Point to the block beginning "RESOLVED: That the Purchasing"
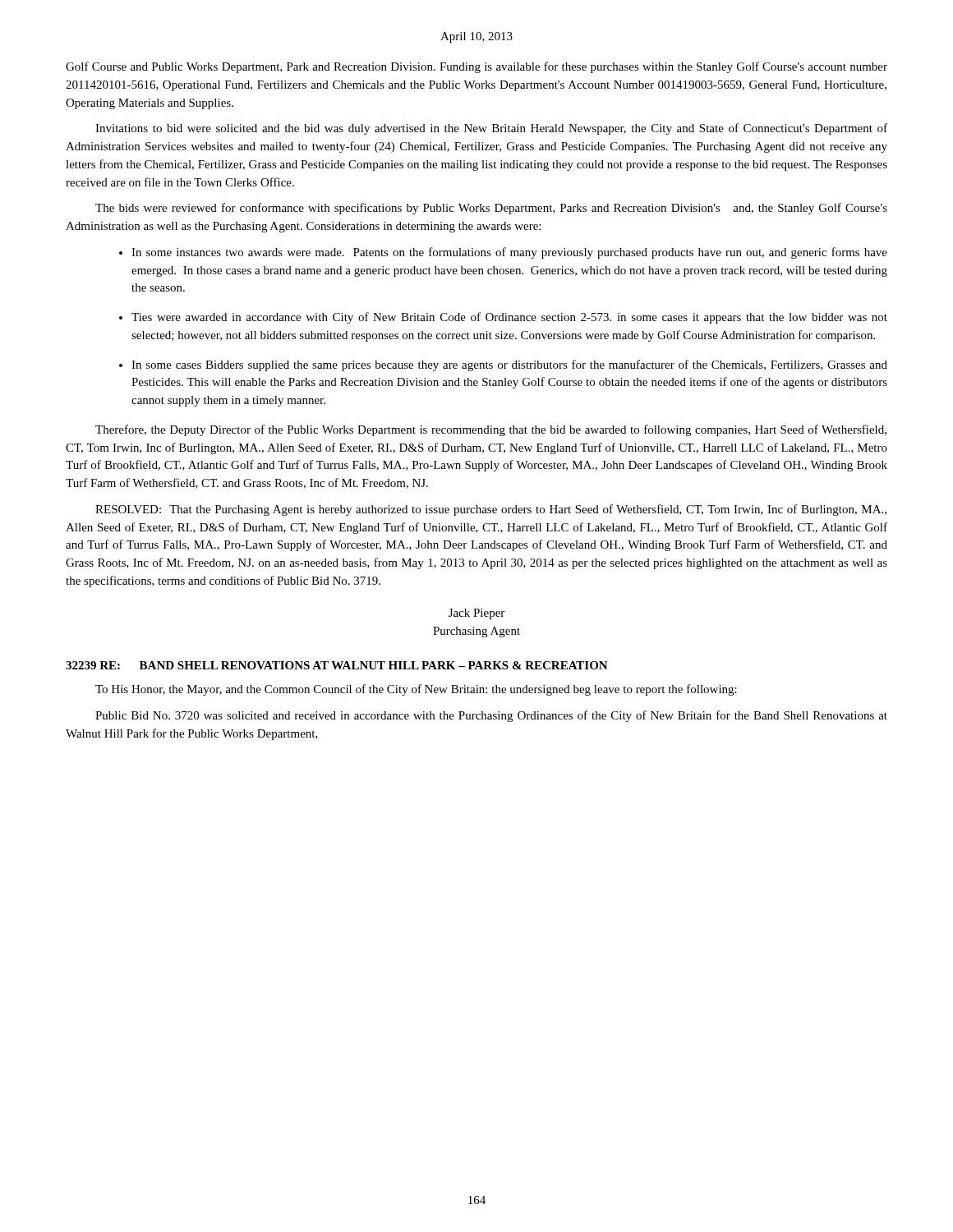This screenshot has height=1232, width=953. (x=476, y=545)
